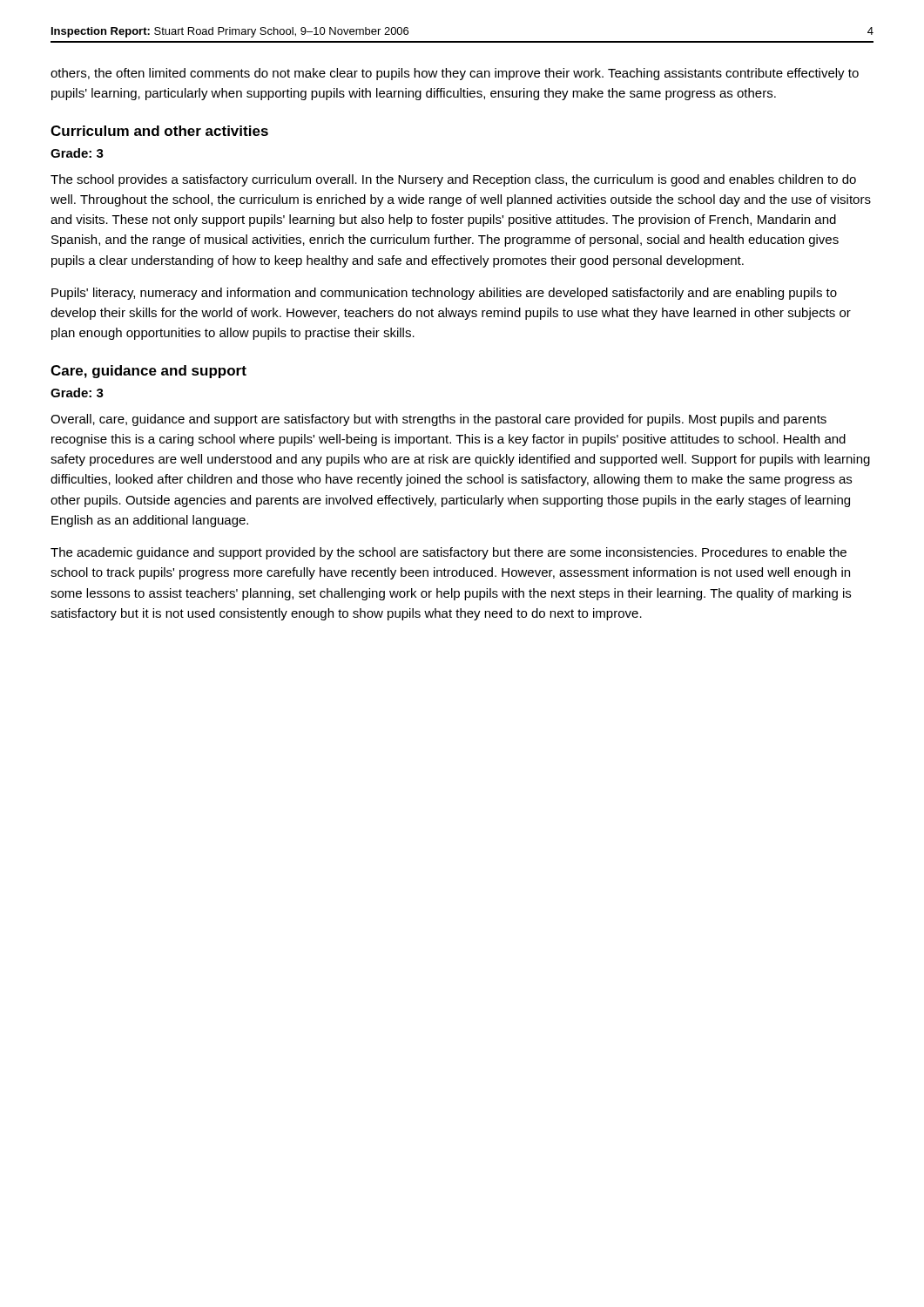924x1307 pixels.
Task: Navigate to the element starting "Care, guidance and support"
Action: click(x=148, y=372)
